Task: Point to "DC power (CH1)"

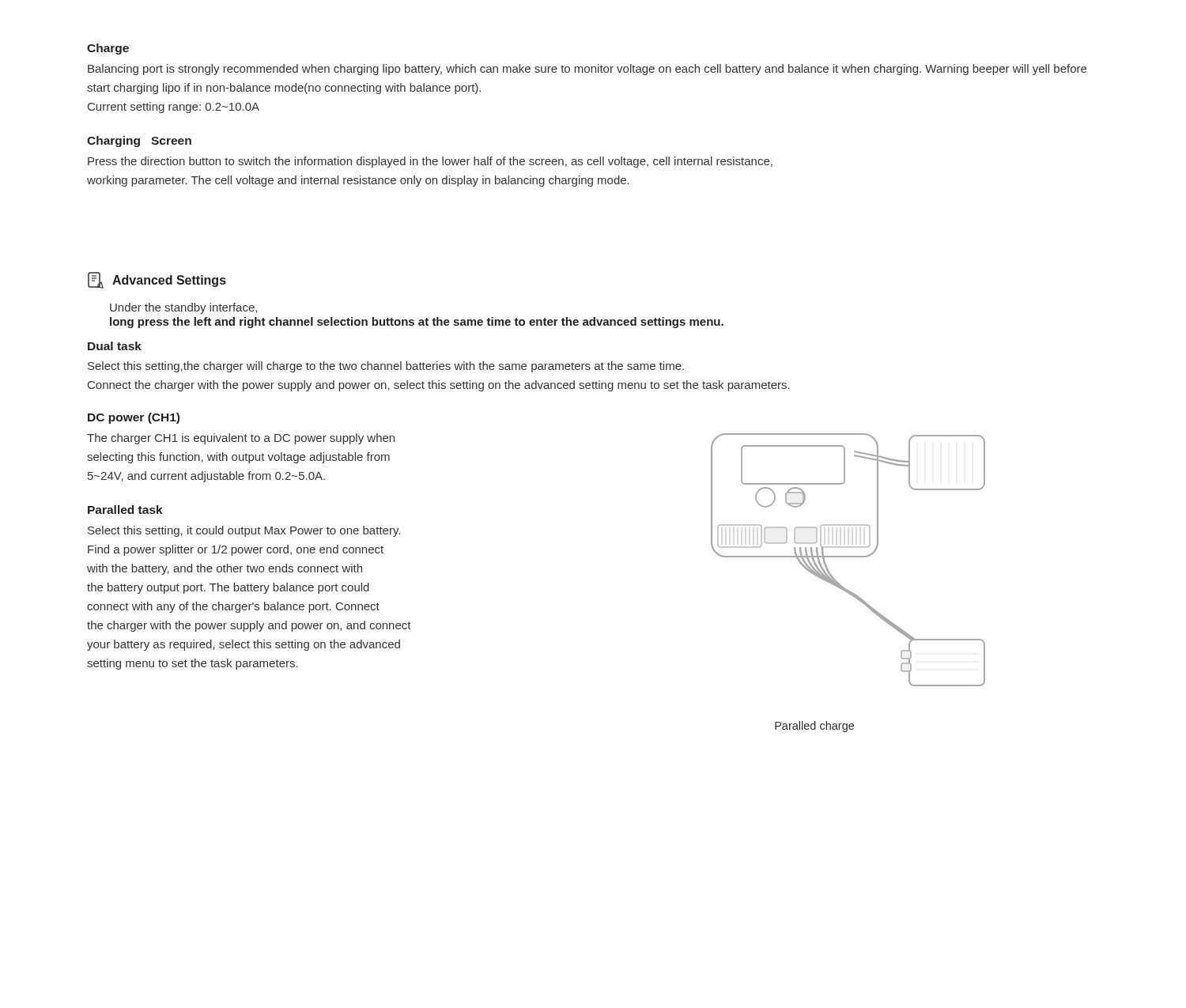Action: point(134,417)
